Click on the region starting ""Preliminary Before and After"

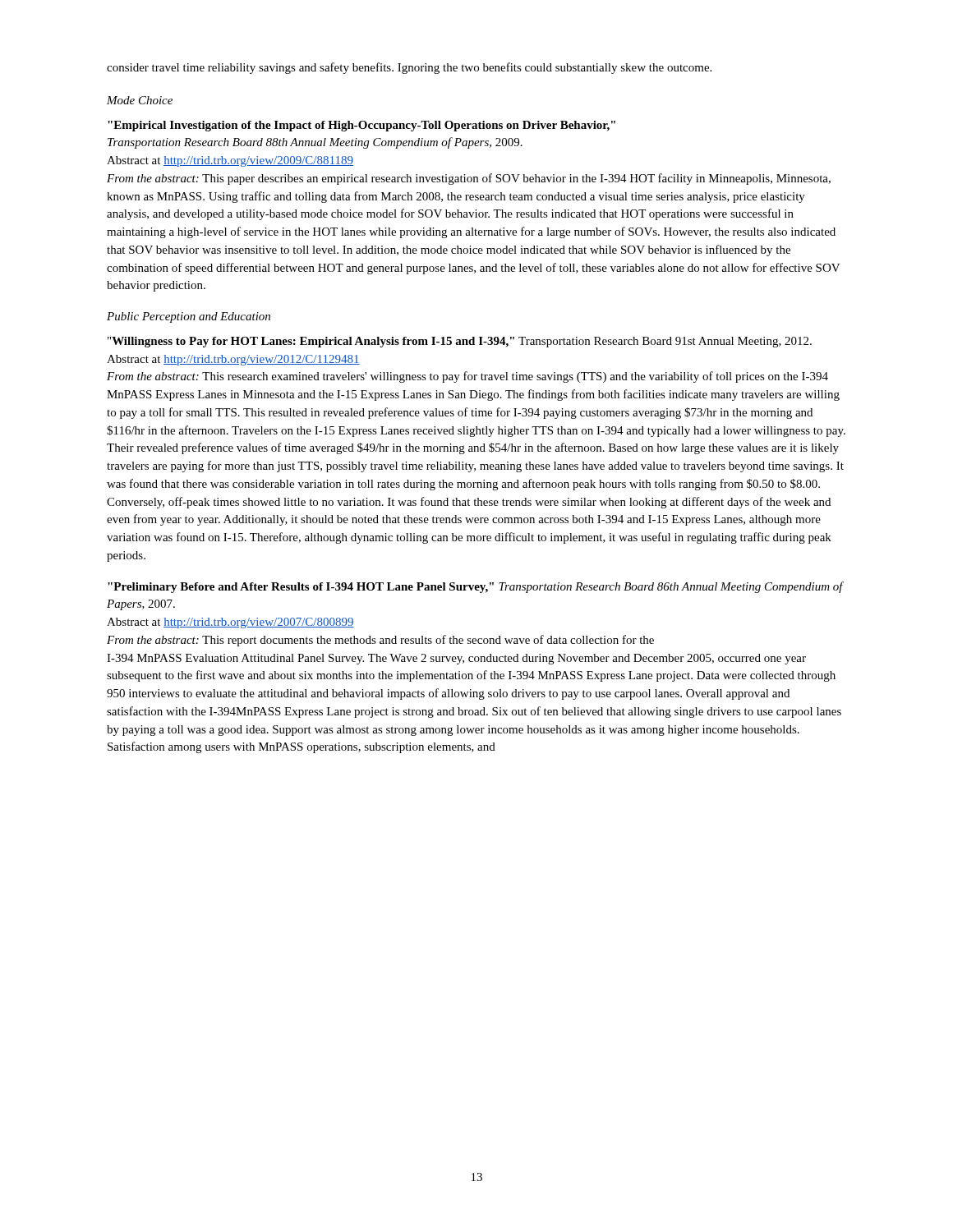click(x=475, y=666)
